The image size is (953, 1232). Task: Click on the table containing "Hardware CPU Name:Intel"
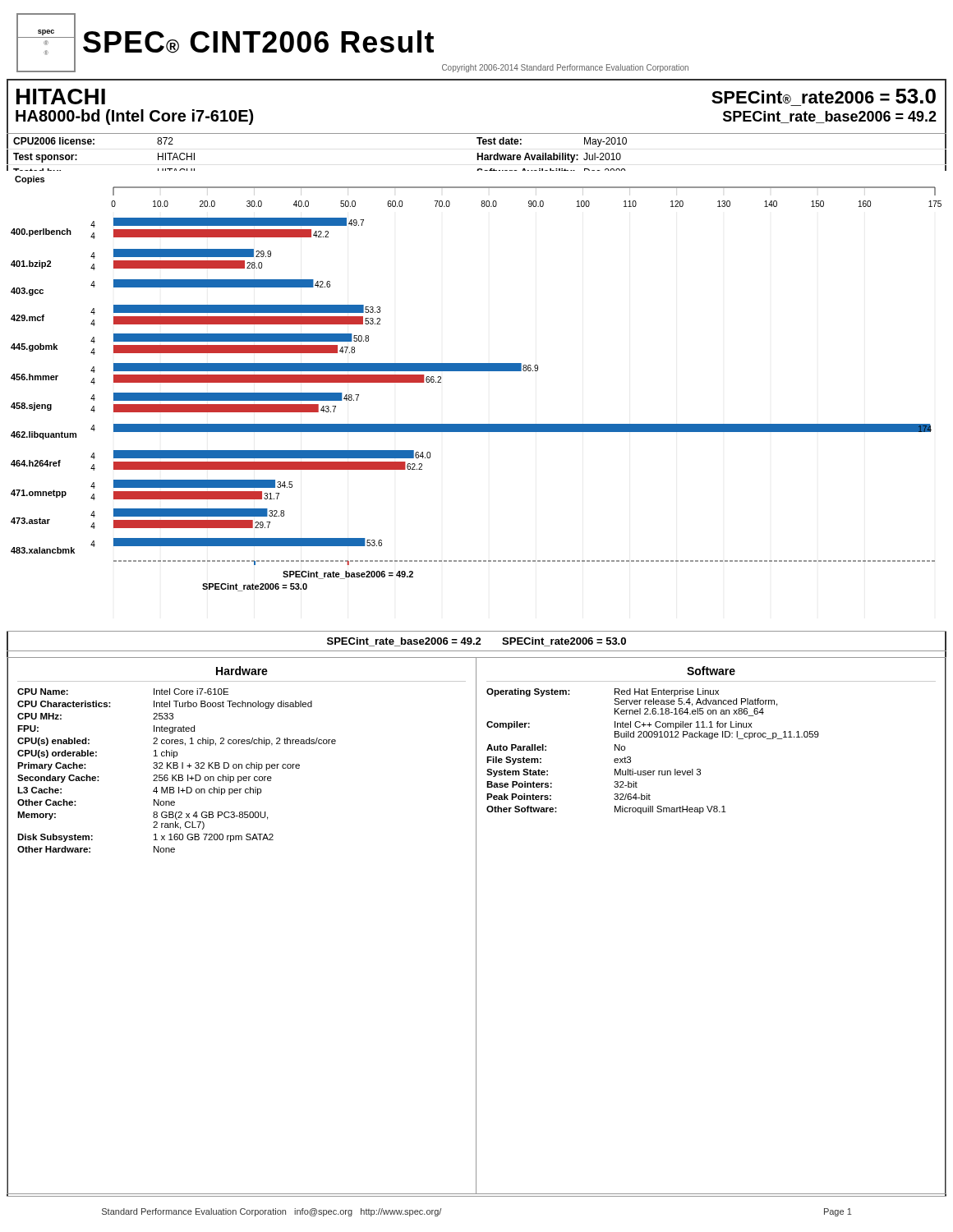pyautogui.click(x=476, y=926)
